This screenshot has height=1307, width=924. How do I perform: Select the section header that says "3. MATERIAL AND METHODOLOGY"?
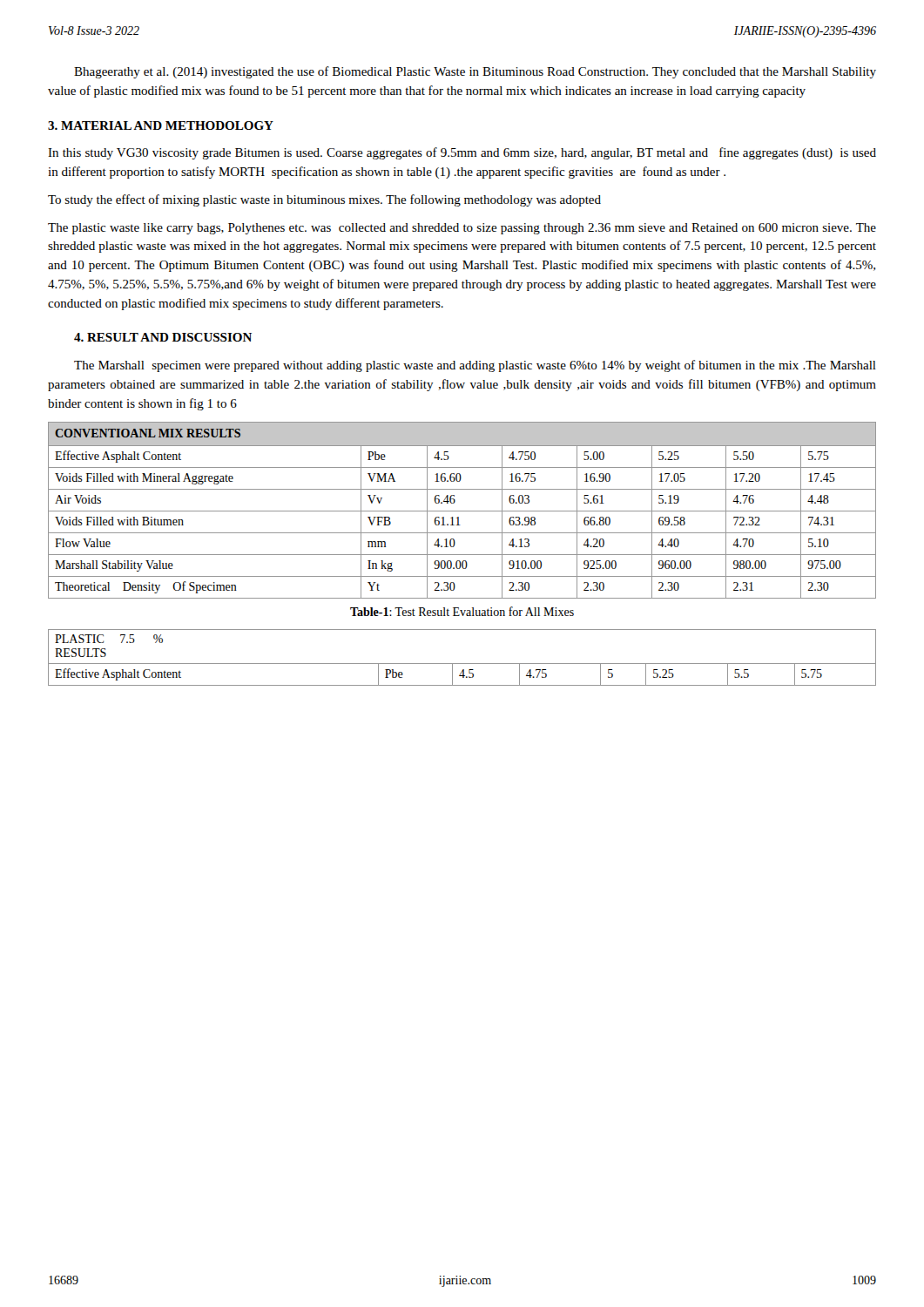pyautogui.click(x=161, y=125)
